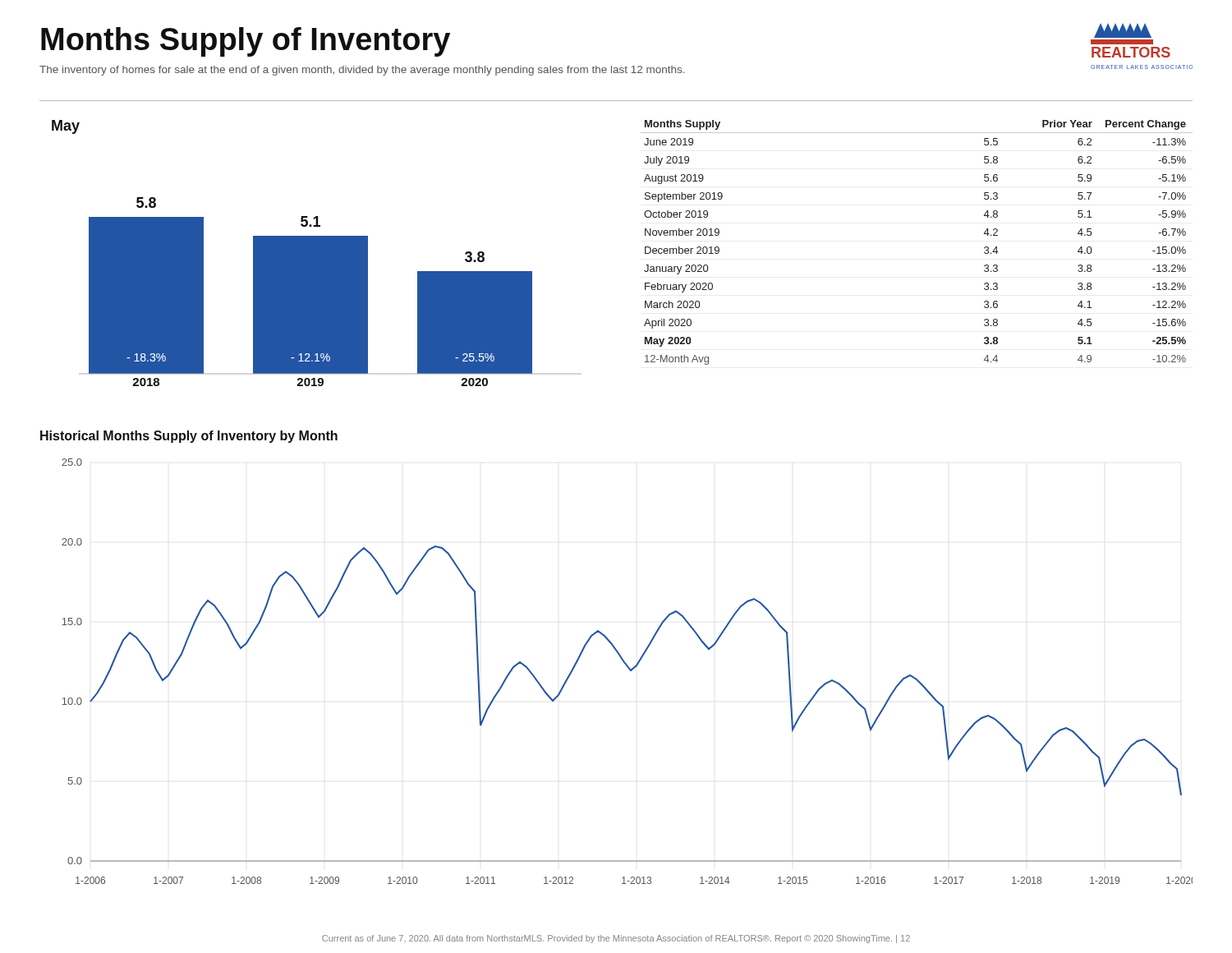Select the line chart
The height and width of the screenshot is (953, 1232).
point(616,682)
